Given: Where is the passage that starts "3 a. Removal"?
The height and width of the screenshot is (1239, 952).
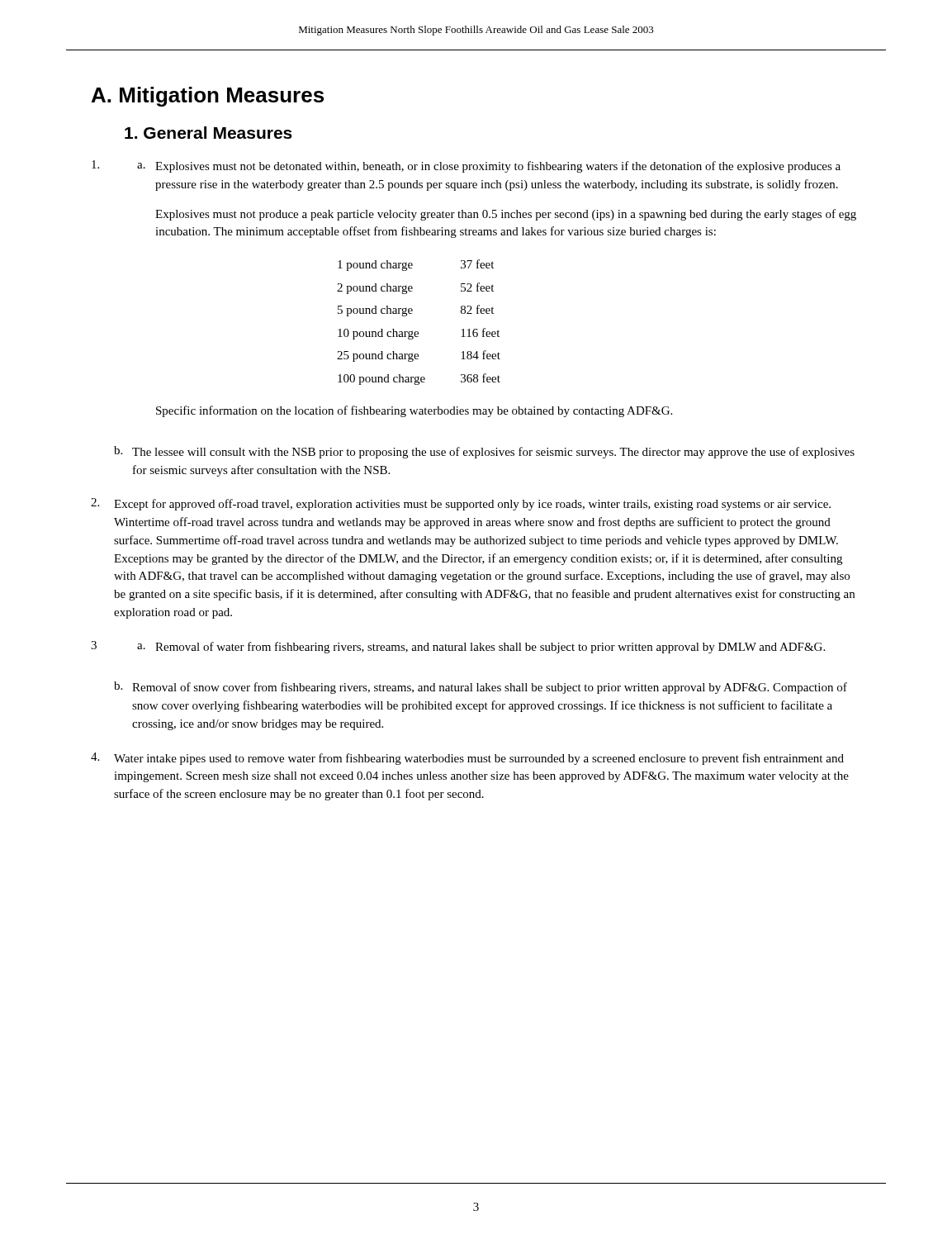Looking at the screenshot, I should tap(476, 653).
